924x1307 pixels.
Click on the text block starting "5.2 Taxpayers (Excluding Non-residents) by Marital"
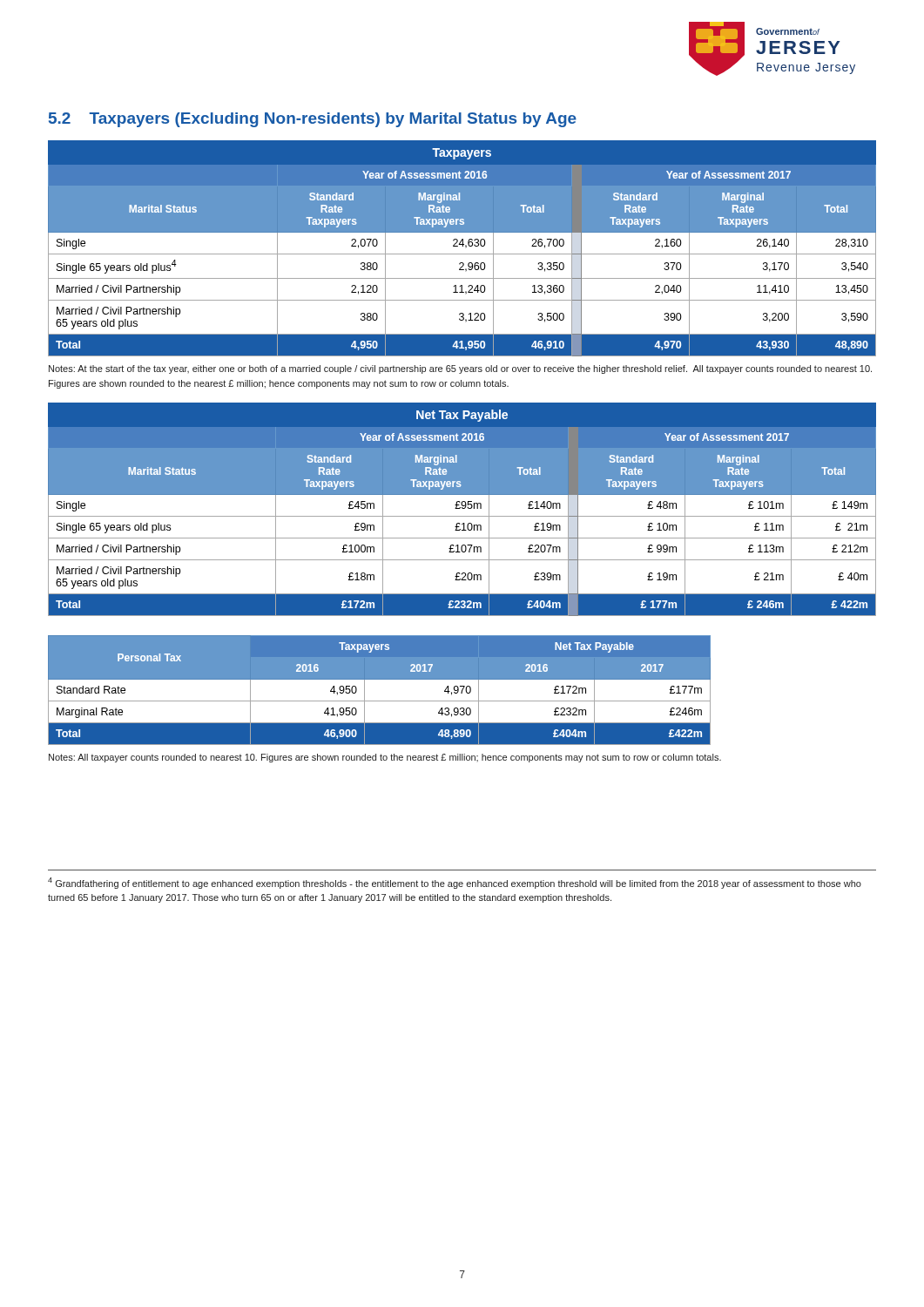312,118
